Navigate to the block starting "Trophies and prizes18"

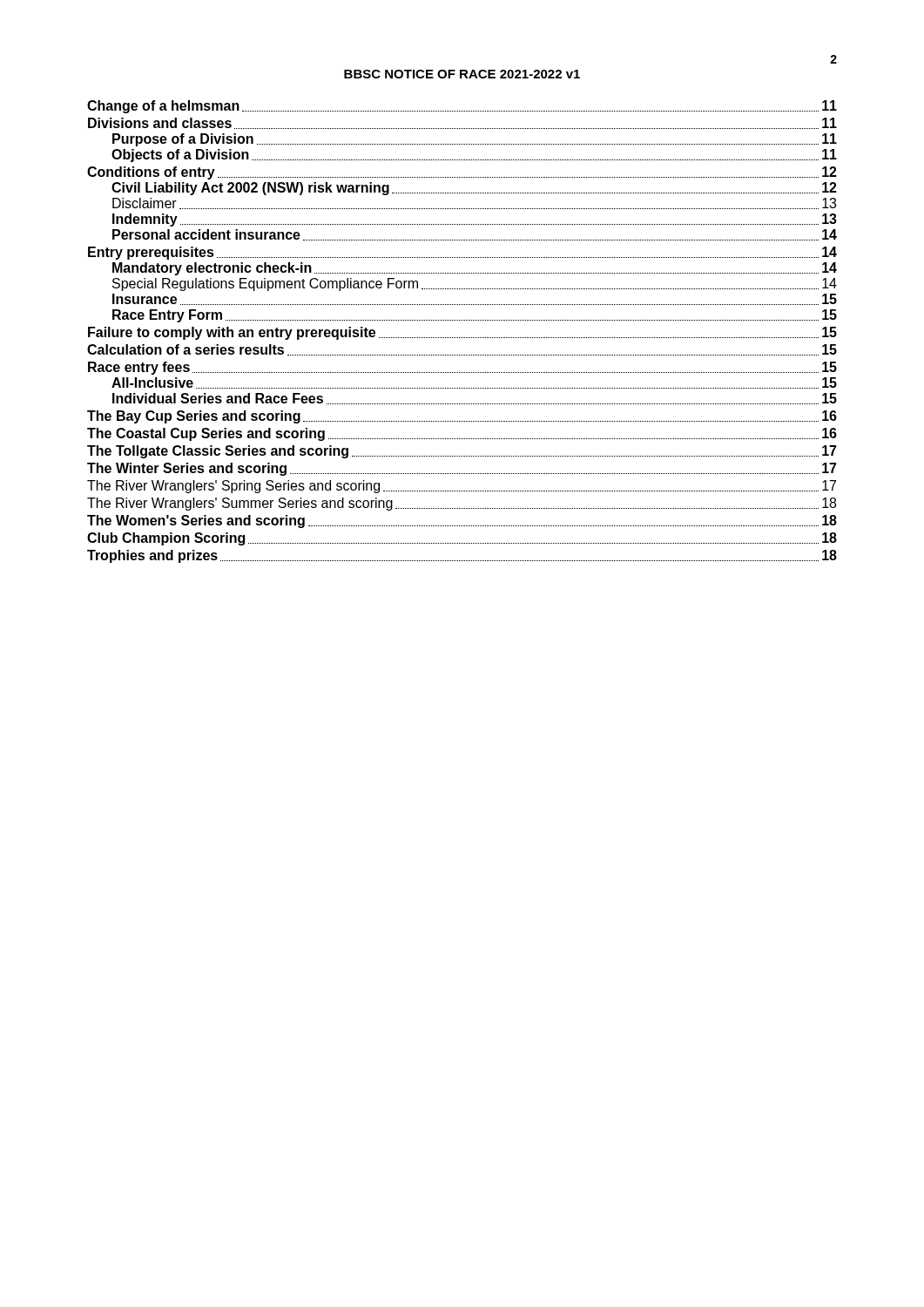click(x=462, y=556)
